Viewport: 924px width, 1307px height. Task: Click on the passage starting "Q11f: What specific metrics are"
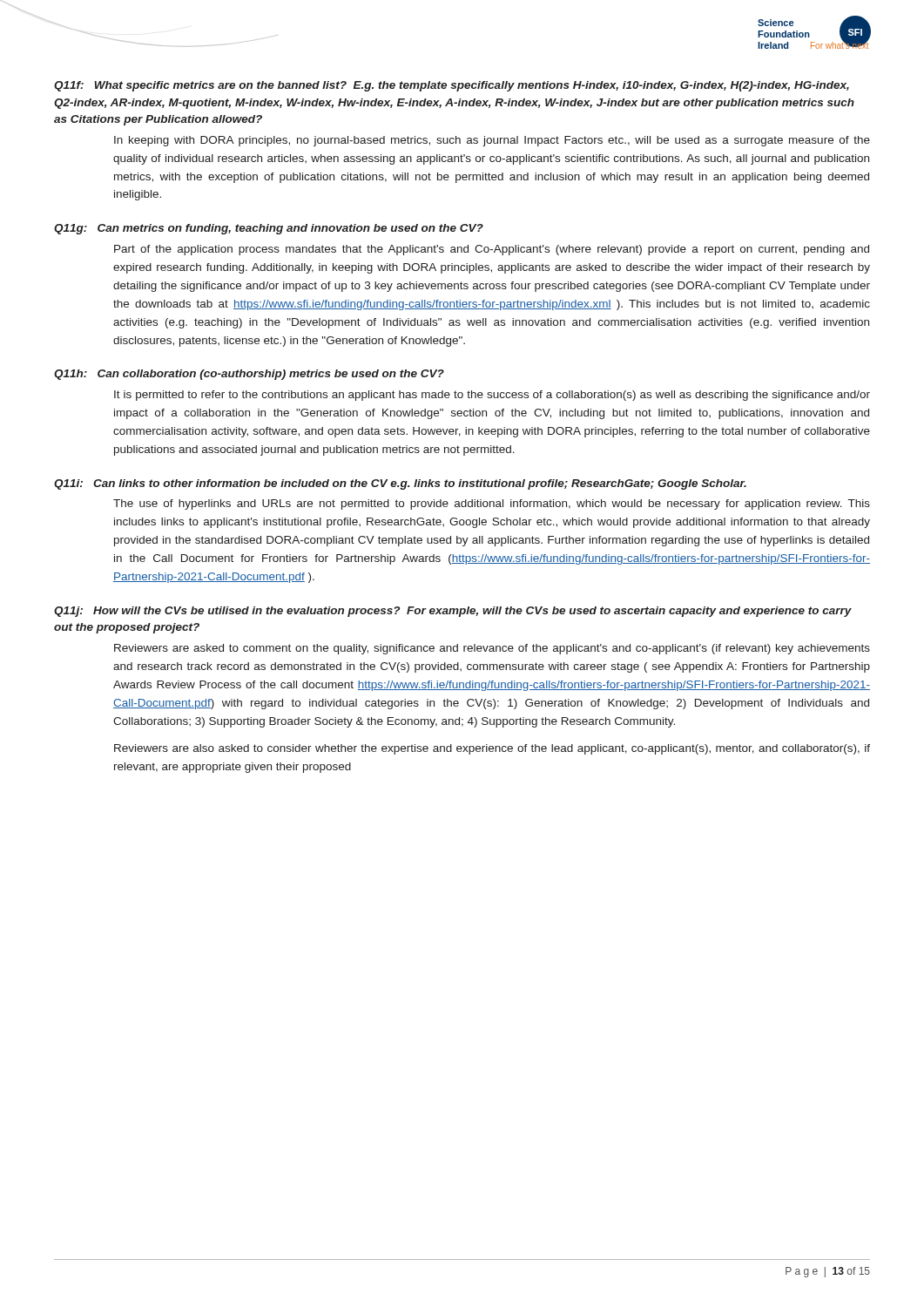pyautogui.click(x=462, y=140)
